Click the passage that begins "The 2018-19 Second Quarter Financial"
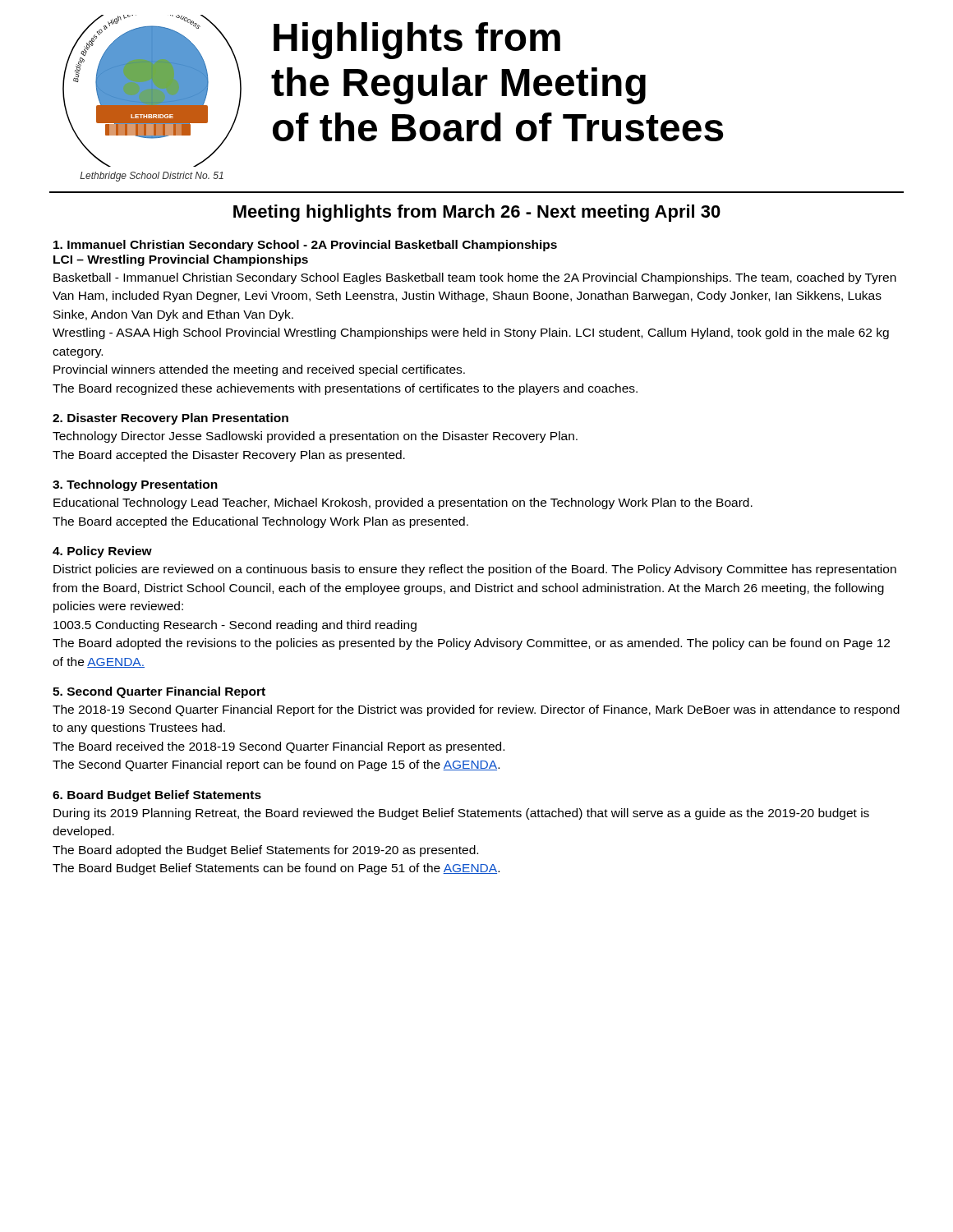Screen dimensions: 1232x953 pyautogui.click(x=476, y=737)
